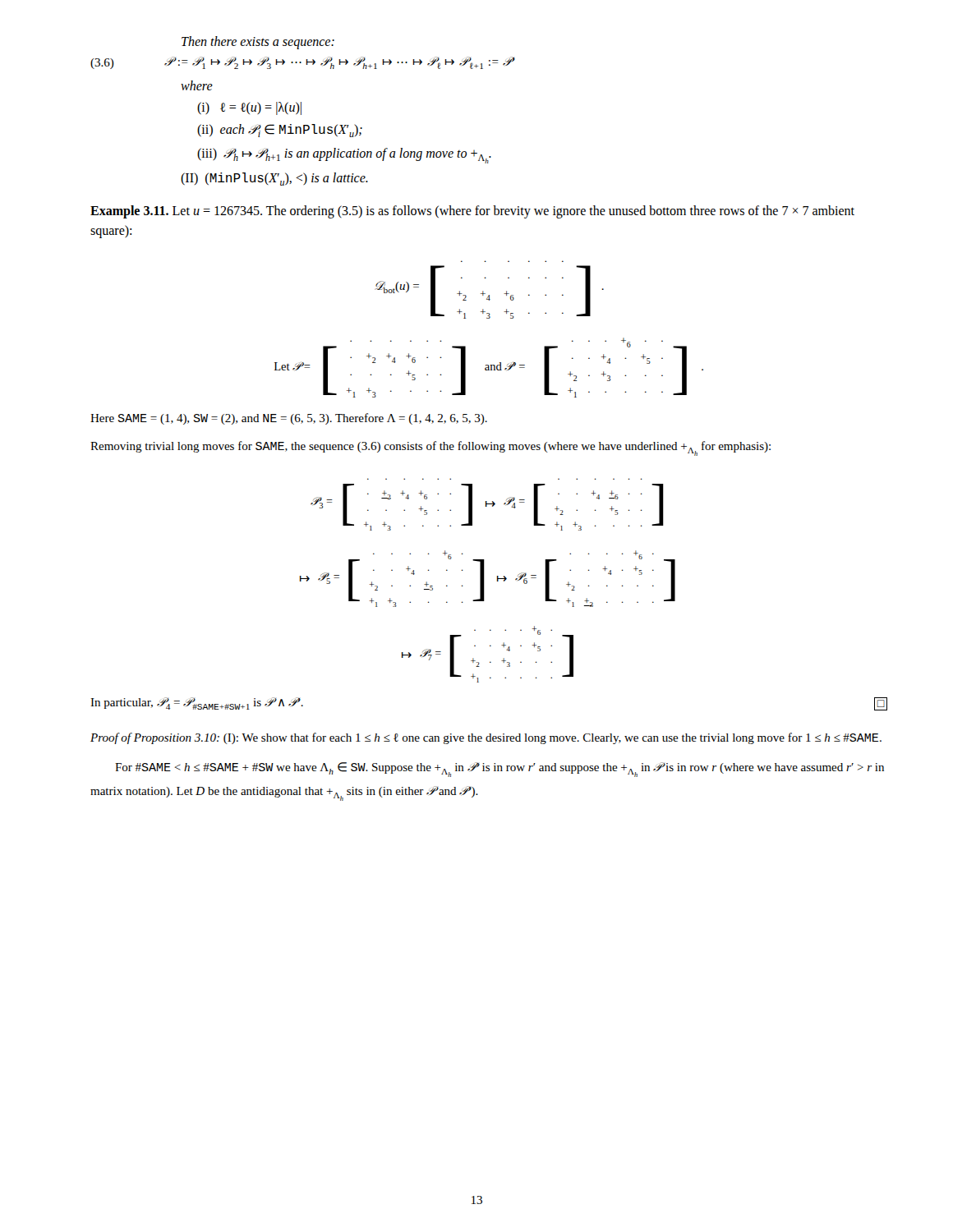Select the text starting "Example 3.11. Let u = 1267345. The"
This screenshot has height=1232, width=953.
(x=472, y=221)
